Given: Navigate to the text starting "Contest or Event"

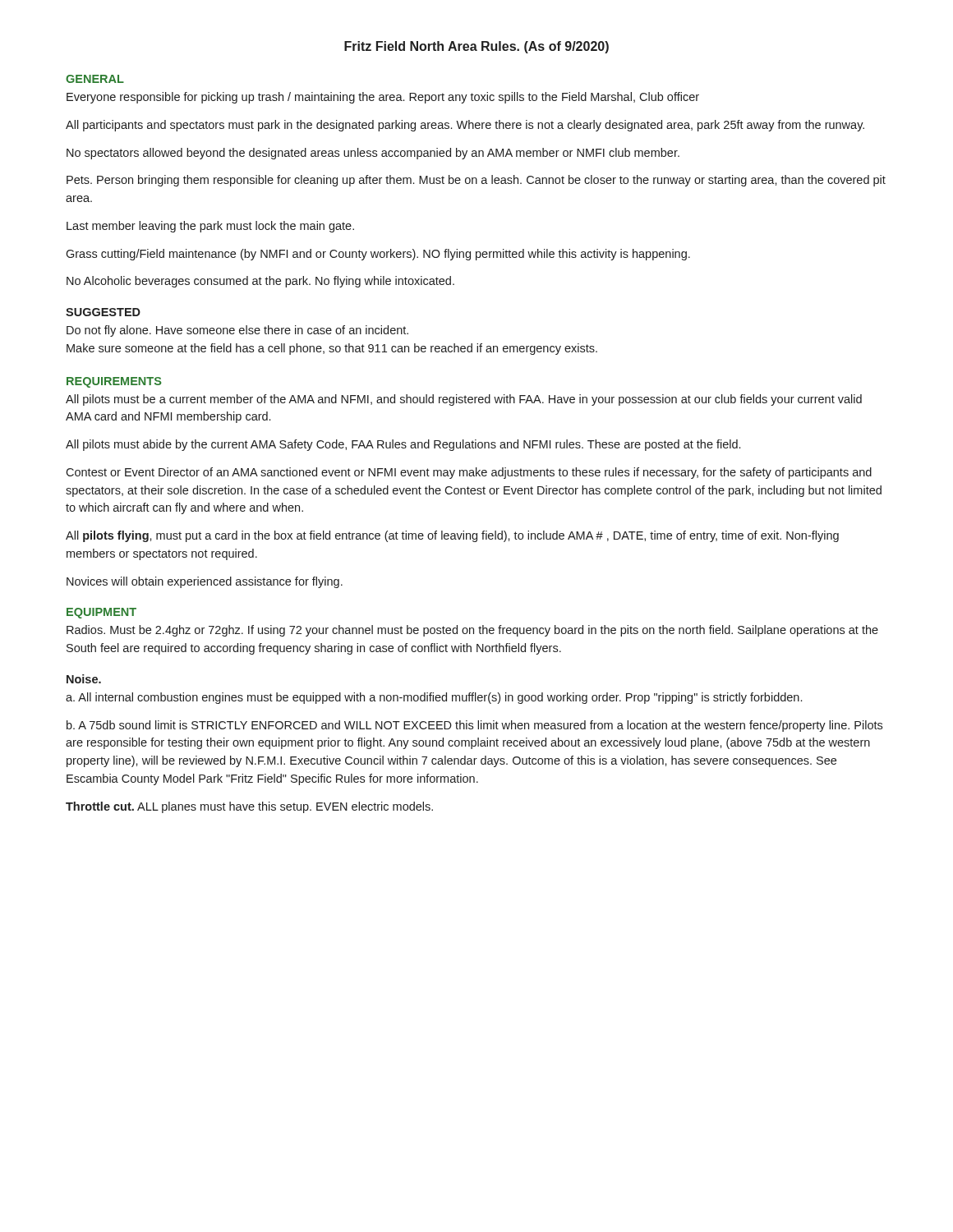Looking at the screenshot, I should [x=476, y=491].
